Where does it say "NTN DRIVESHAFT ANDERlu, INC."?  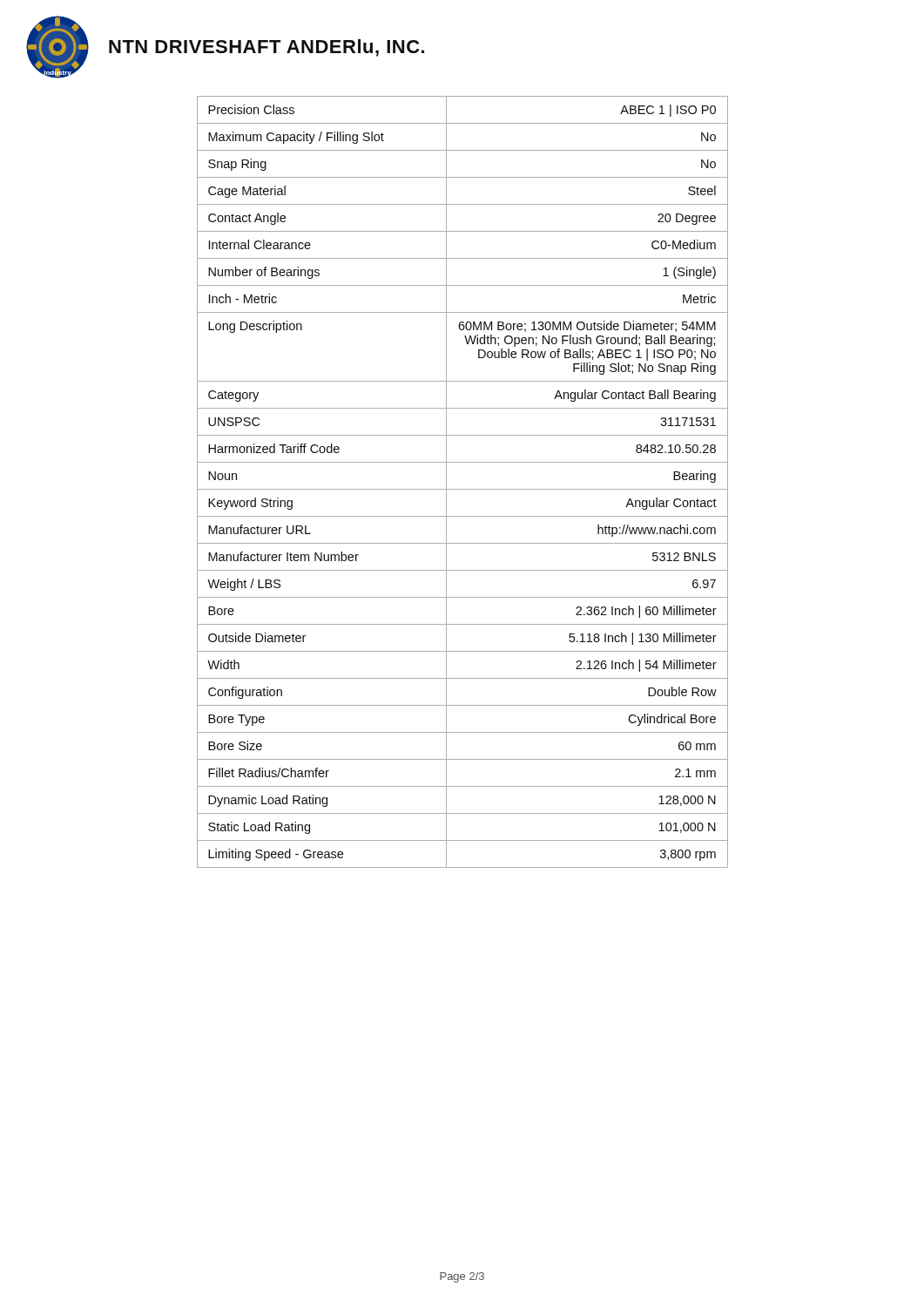(267, 47)
